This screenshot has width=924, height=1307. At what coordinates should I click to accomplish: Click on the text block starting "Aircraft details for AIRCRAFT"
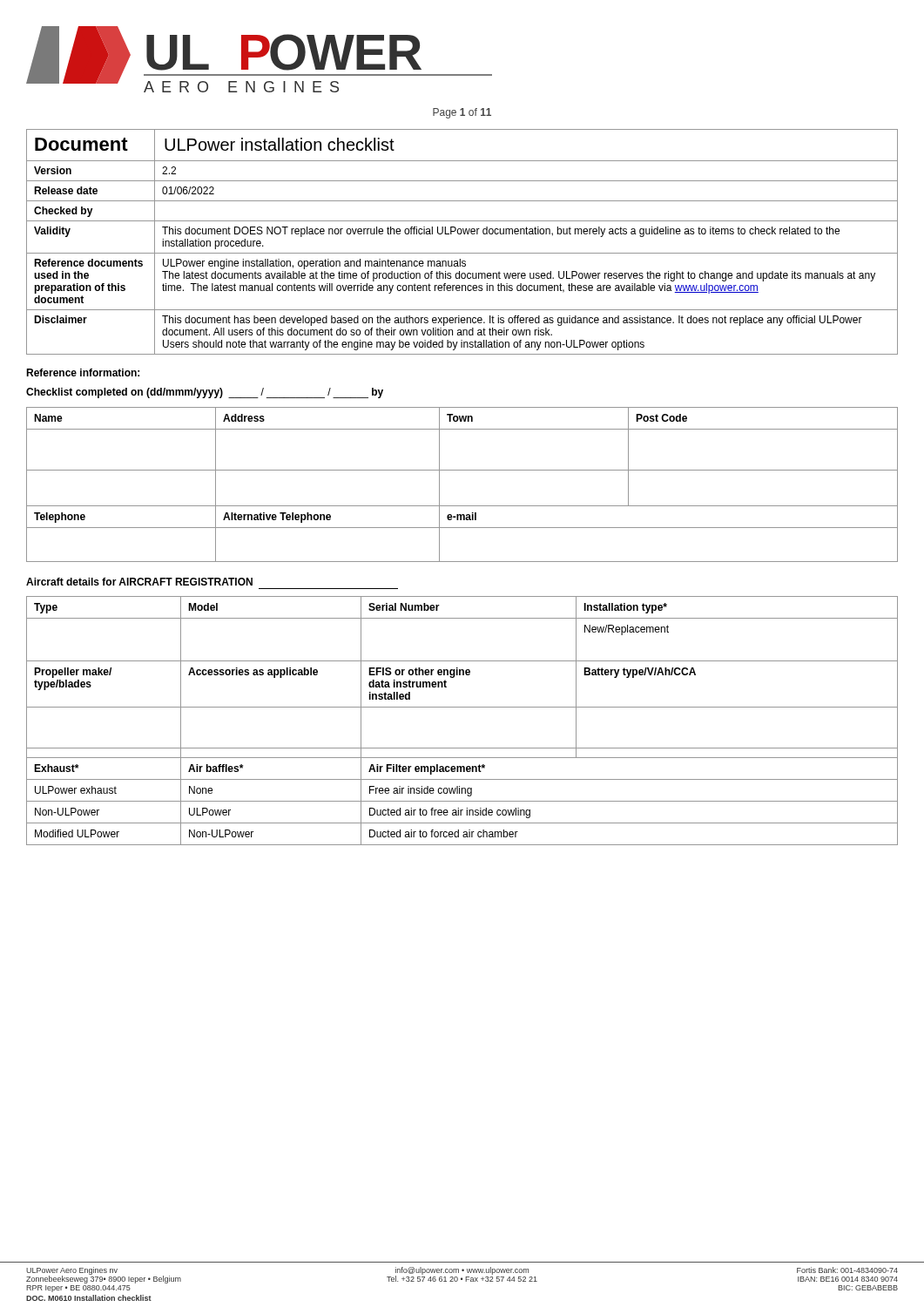(x=212, y=583)
